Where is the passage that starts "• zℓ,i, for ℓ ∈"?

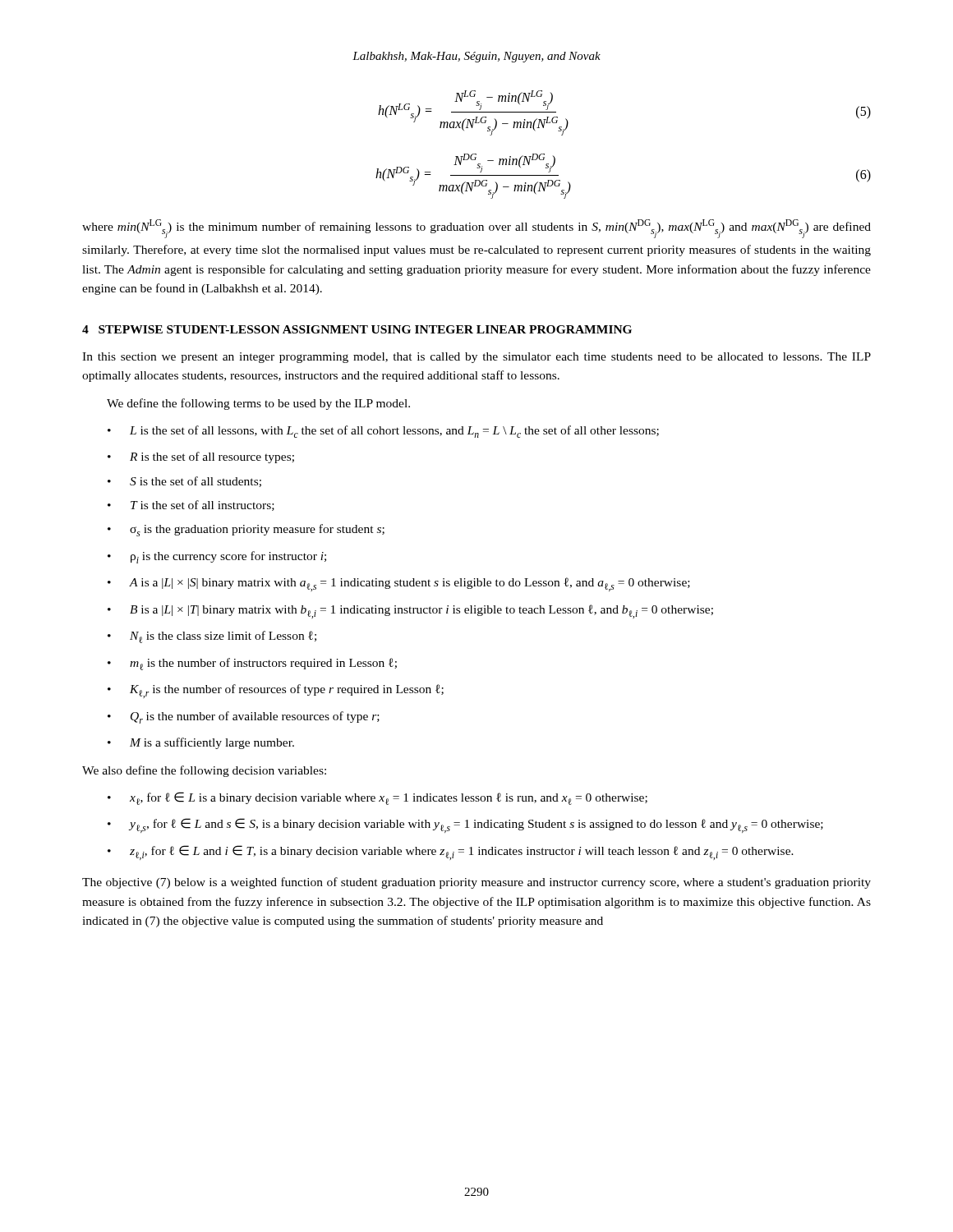click(x=489, y=852)
